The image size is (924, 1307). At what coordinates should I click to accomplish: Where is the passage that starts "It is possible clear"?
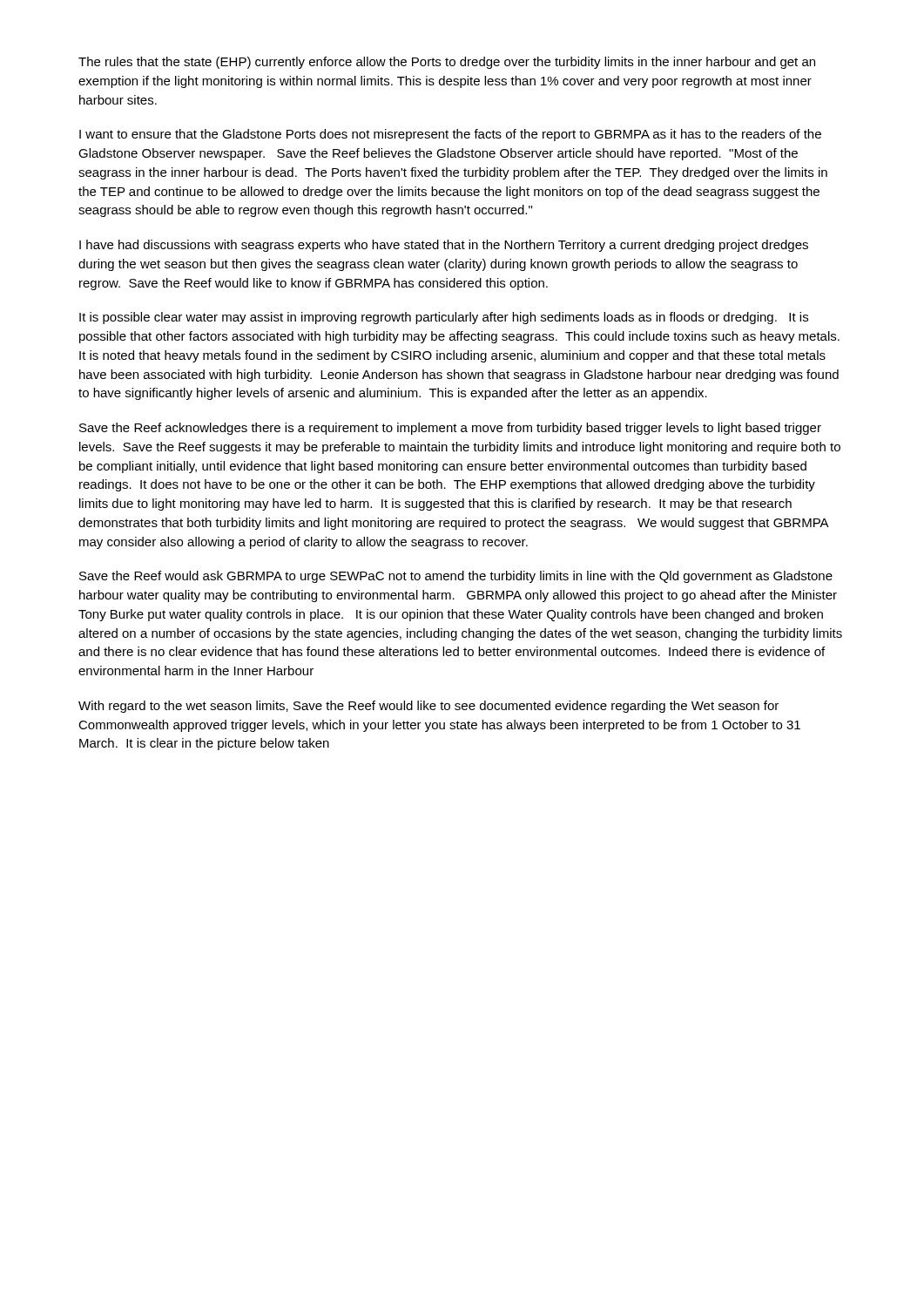click(461, 355)
